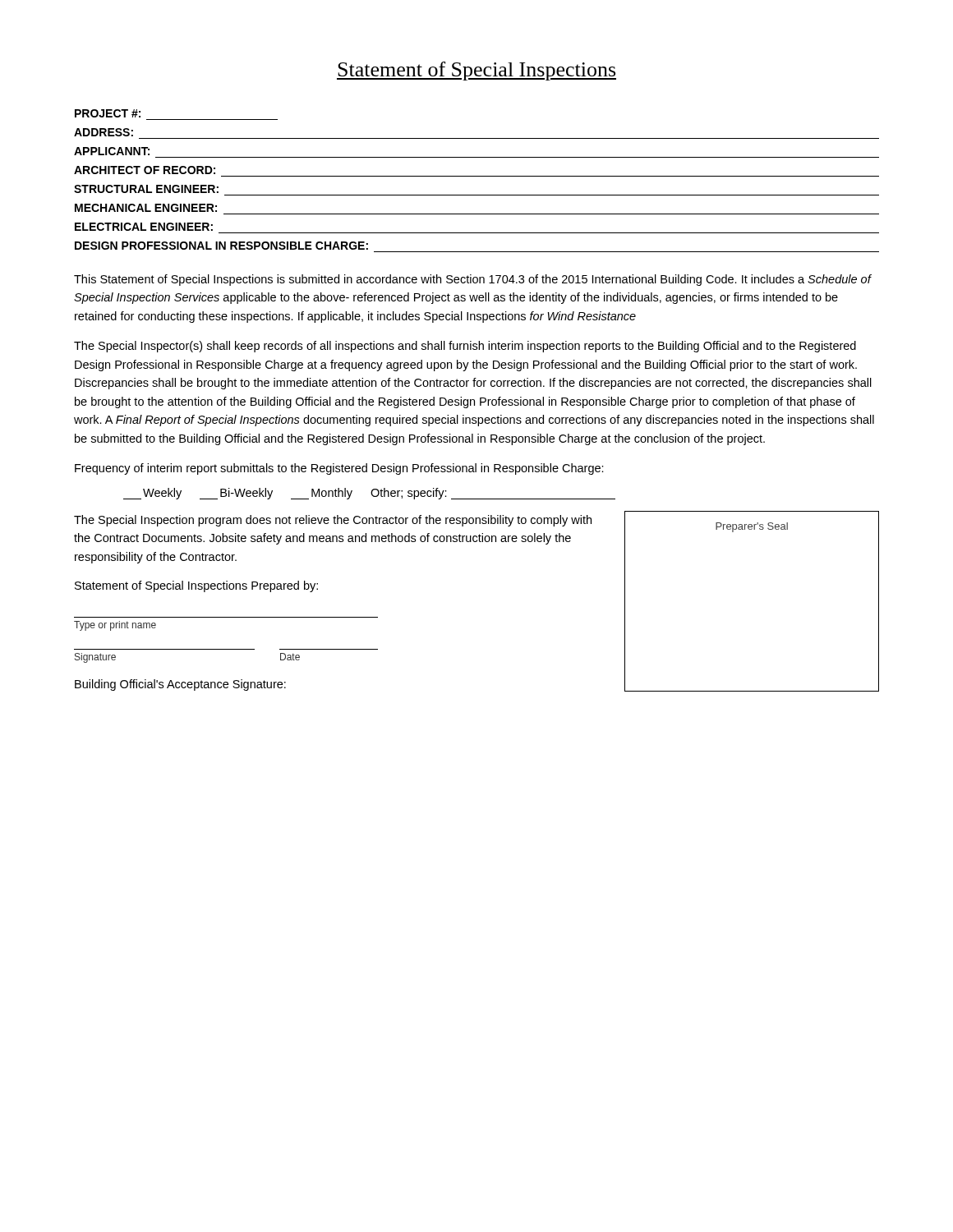This screenshot has width=953, height=1232.
Task: Click on the text that reads "Statement of Special Inspections Prepared by:"
Action: point(196,586)
